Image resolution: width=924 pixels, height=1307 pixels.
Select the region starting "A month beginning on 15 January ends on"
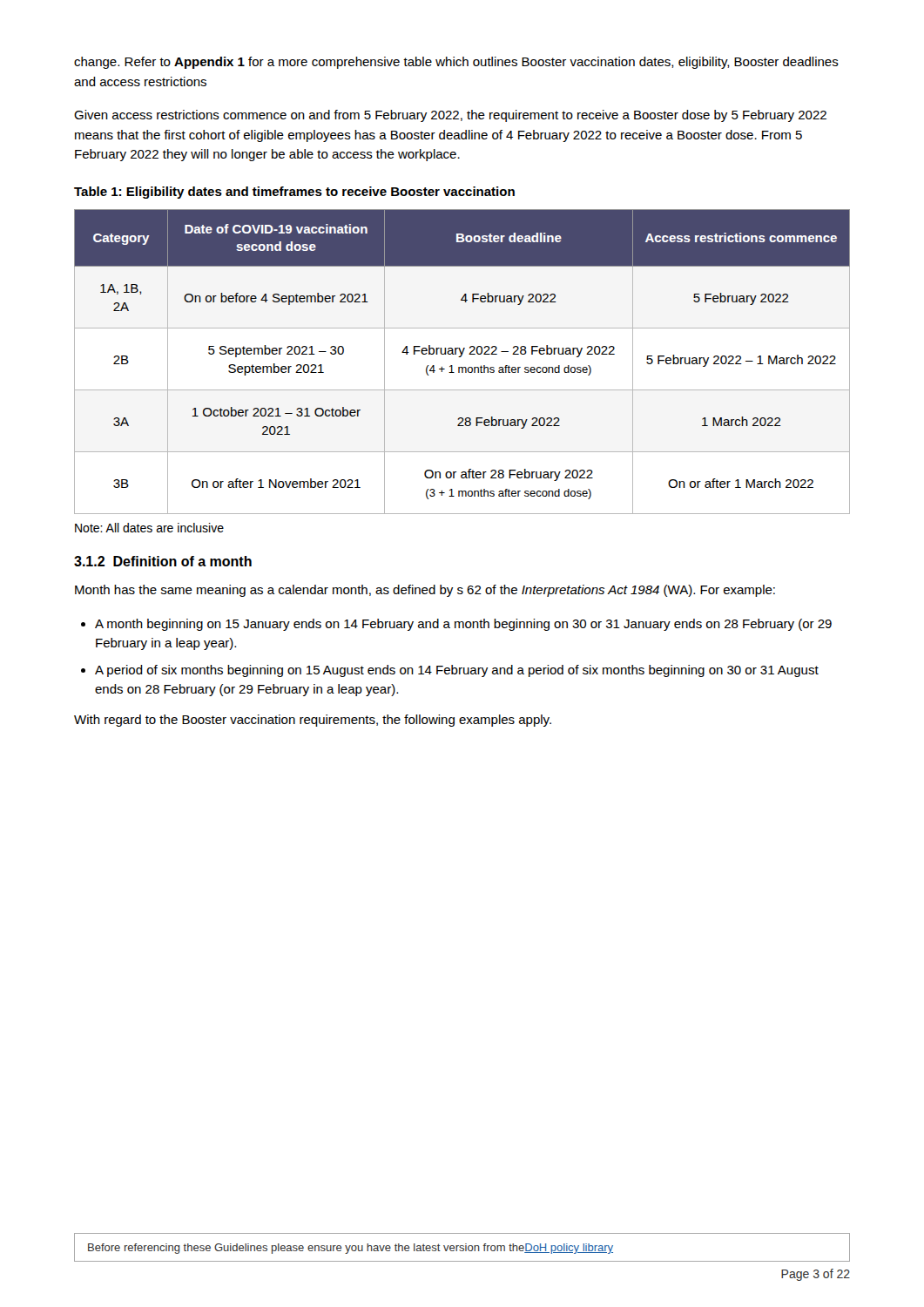463,633
